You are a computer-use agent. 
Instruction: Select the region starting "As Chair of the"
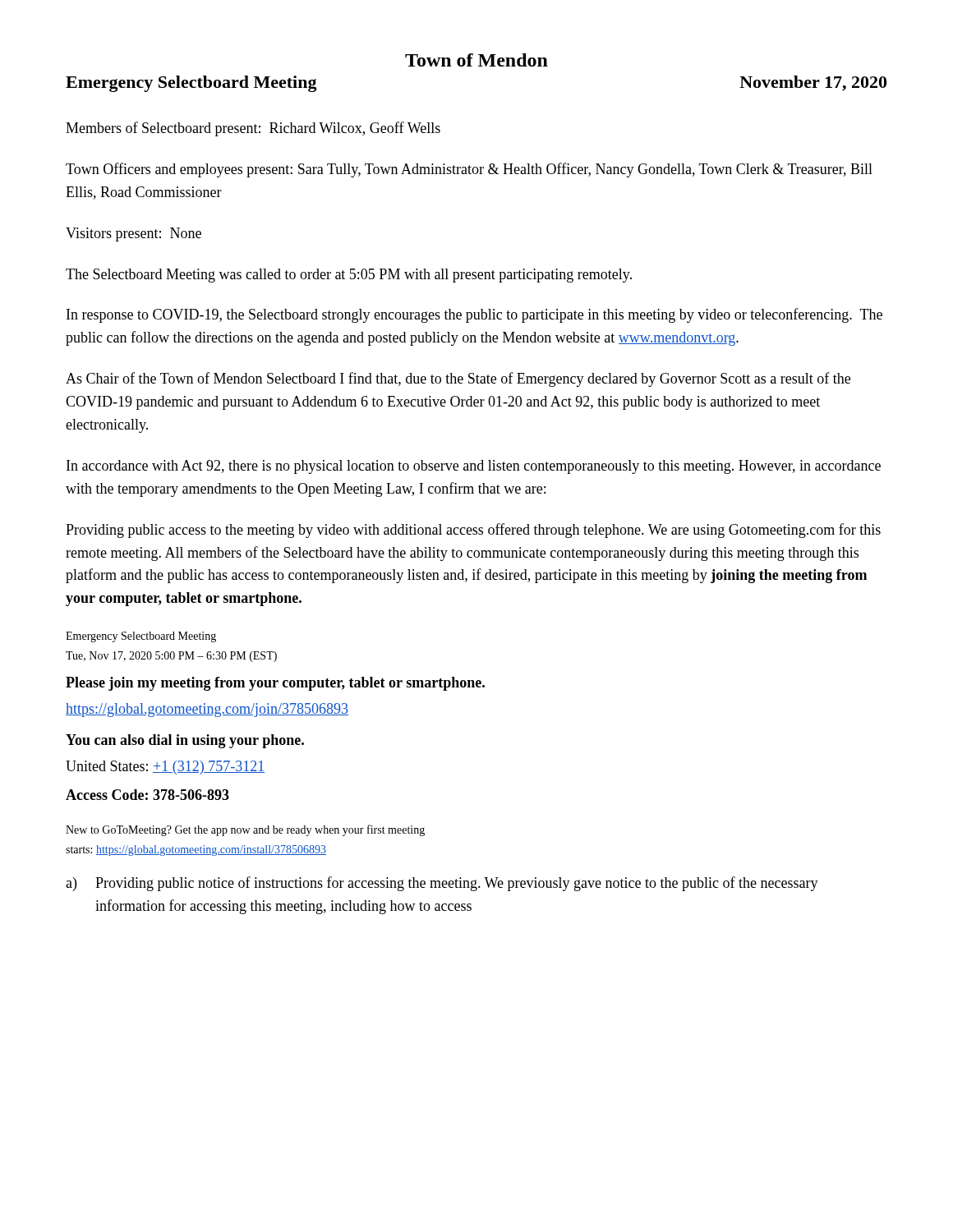tap(458, 402)
